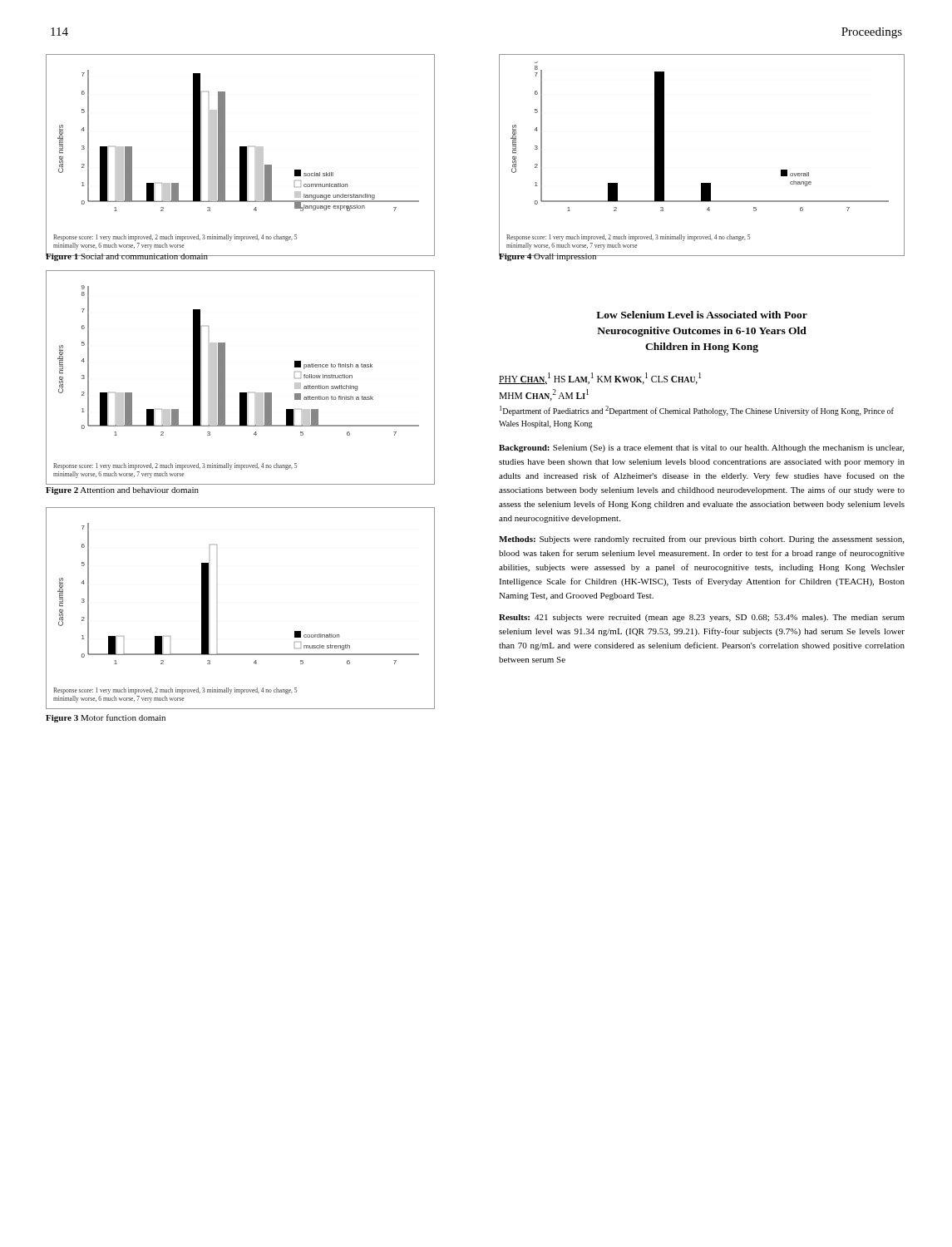Point to the passage starting "Background: Selenium (Se) is a trace element"

[702, 554]
